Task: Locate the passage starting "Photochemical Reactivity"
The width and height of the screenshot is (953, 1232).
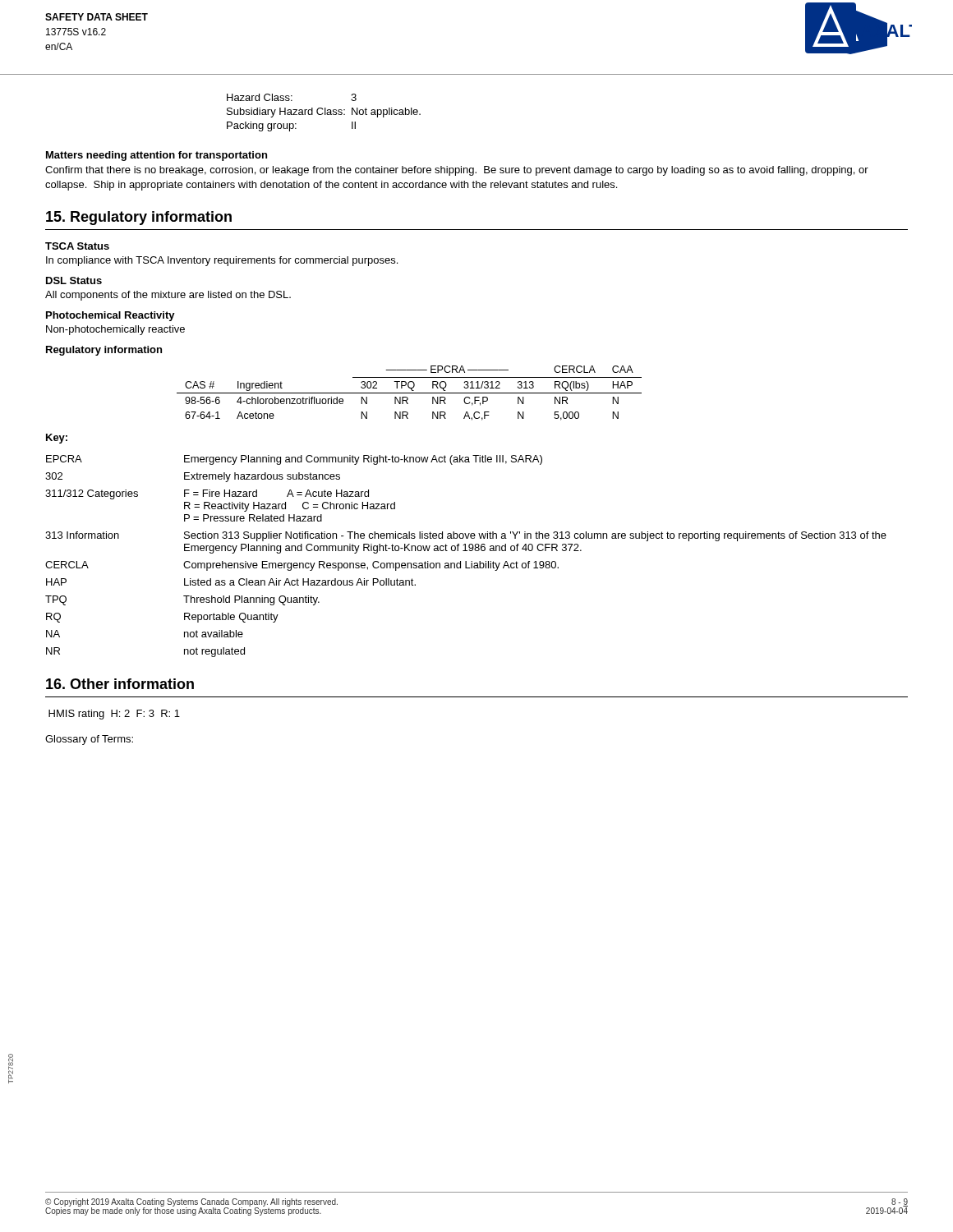Action: (x=110, y=315)
